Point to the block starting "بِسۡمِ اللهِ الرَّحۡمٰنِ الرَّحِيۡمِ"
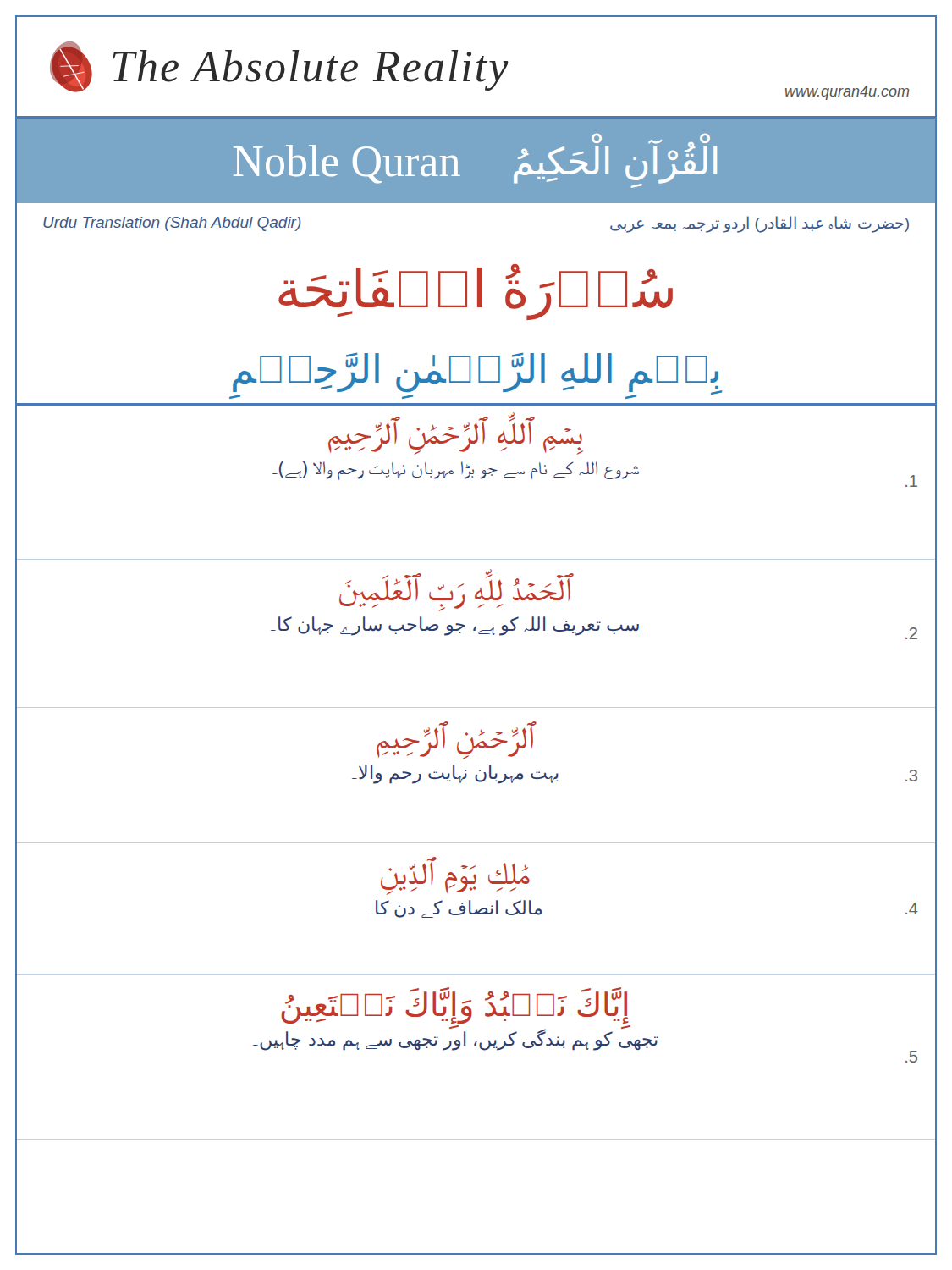This screenshot has width=952, height=1270. [x=476, y=369]
